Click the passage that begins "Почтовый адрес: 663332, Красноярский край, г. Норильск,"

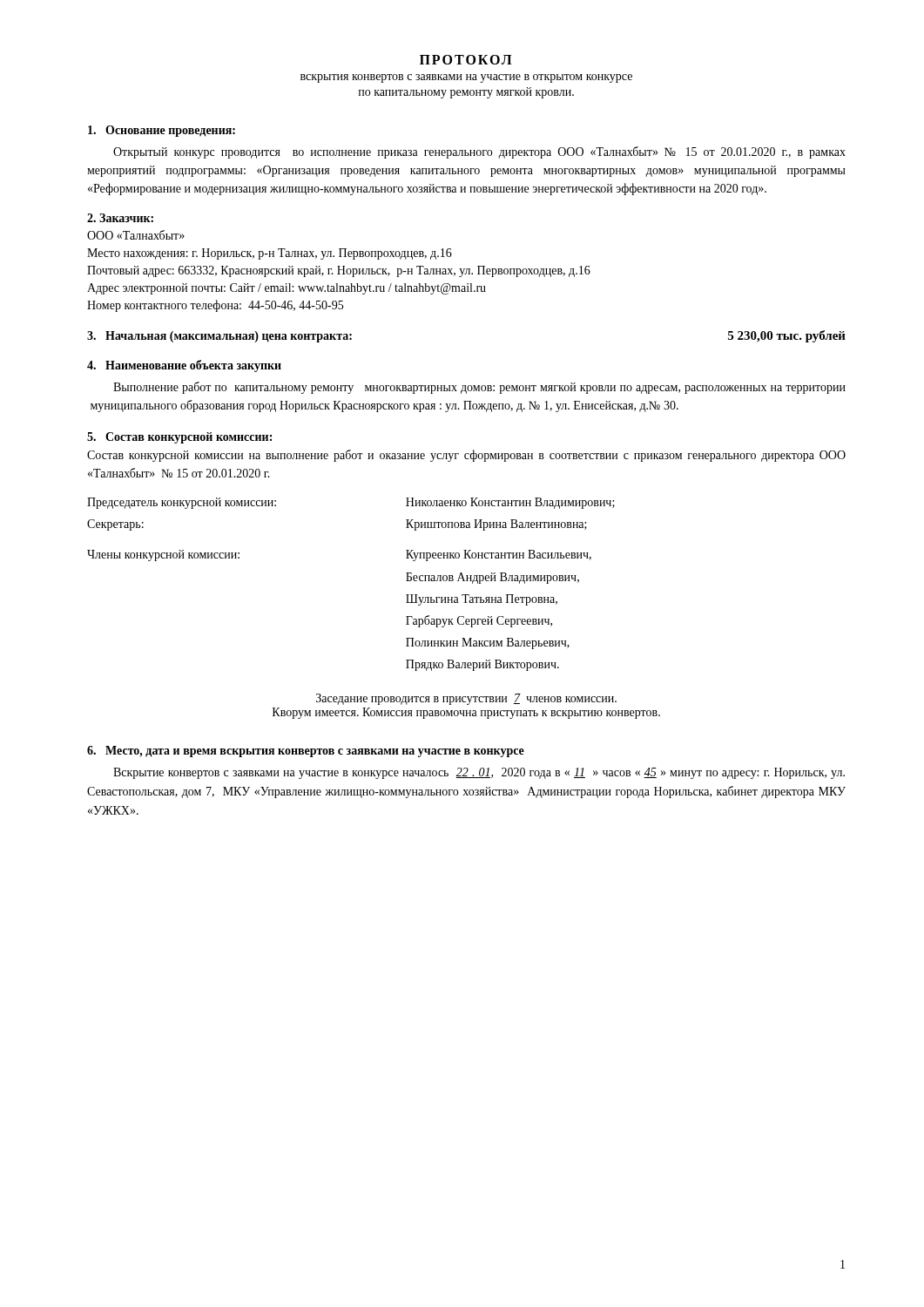click(x=339, y=271)
